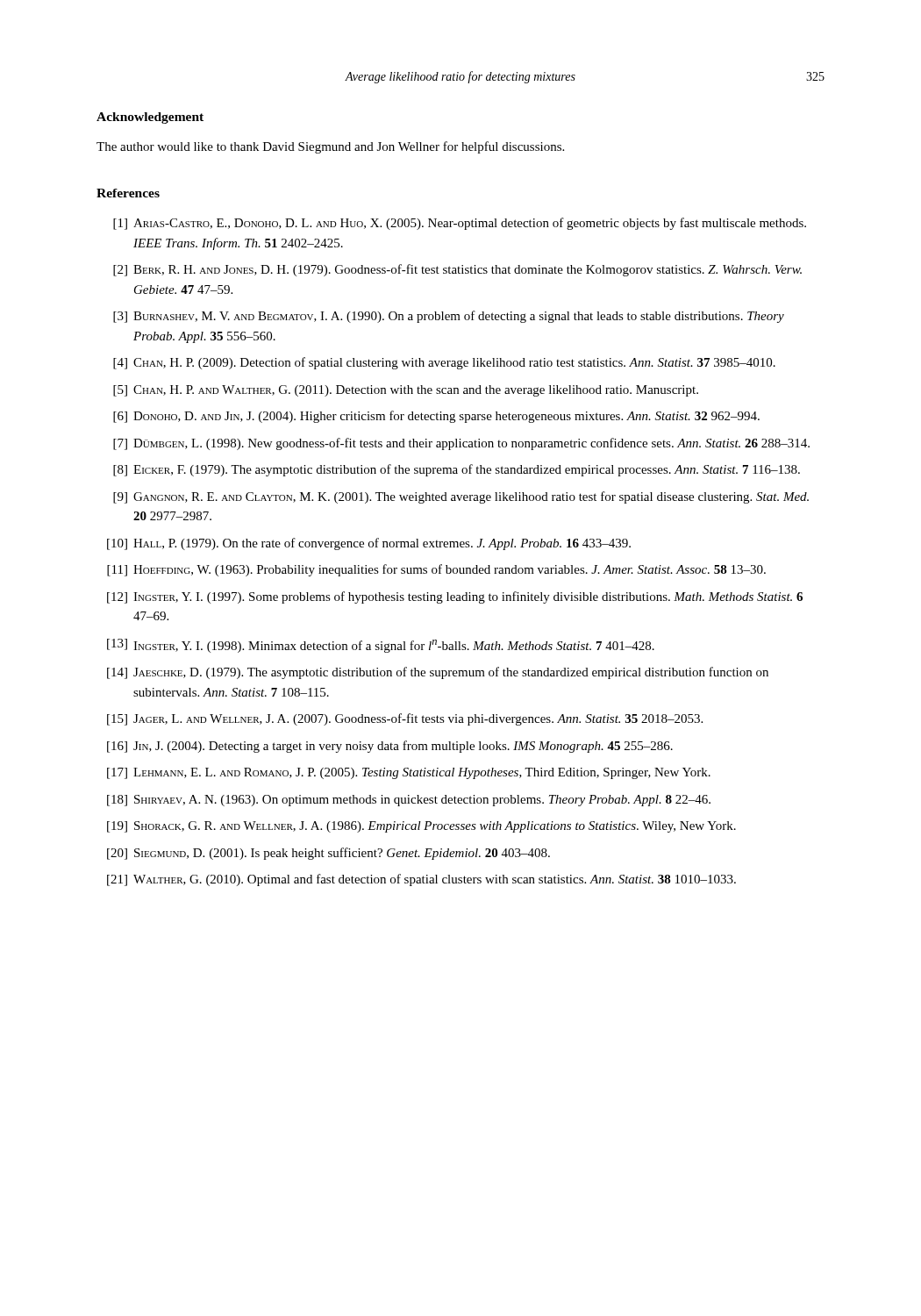Click on the list item that says "[18] Shiryaev, A. N. (1963)."
This screenshot has height=1316, width=921.
tap(460, 799)
